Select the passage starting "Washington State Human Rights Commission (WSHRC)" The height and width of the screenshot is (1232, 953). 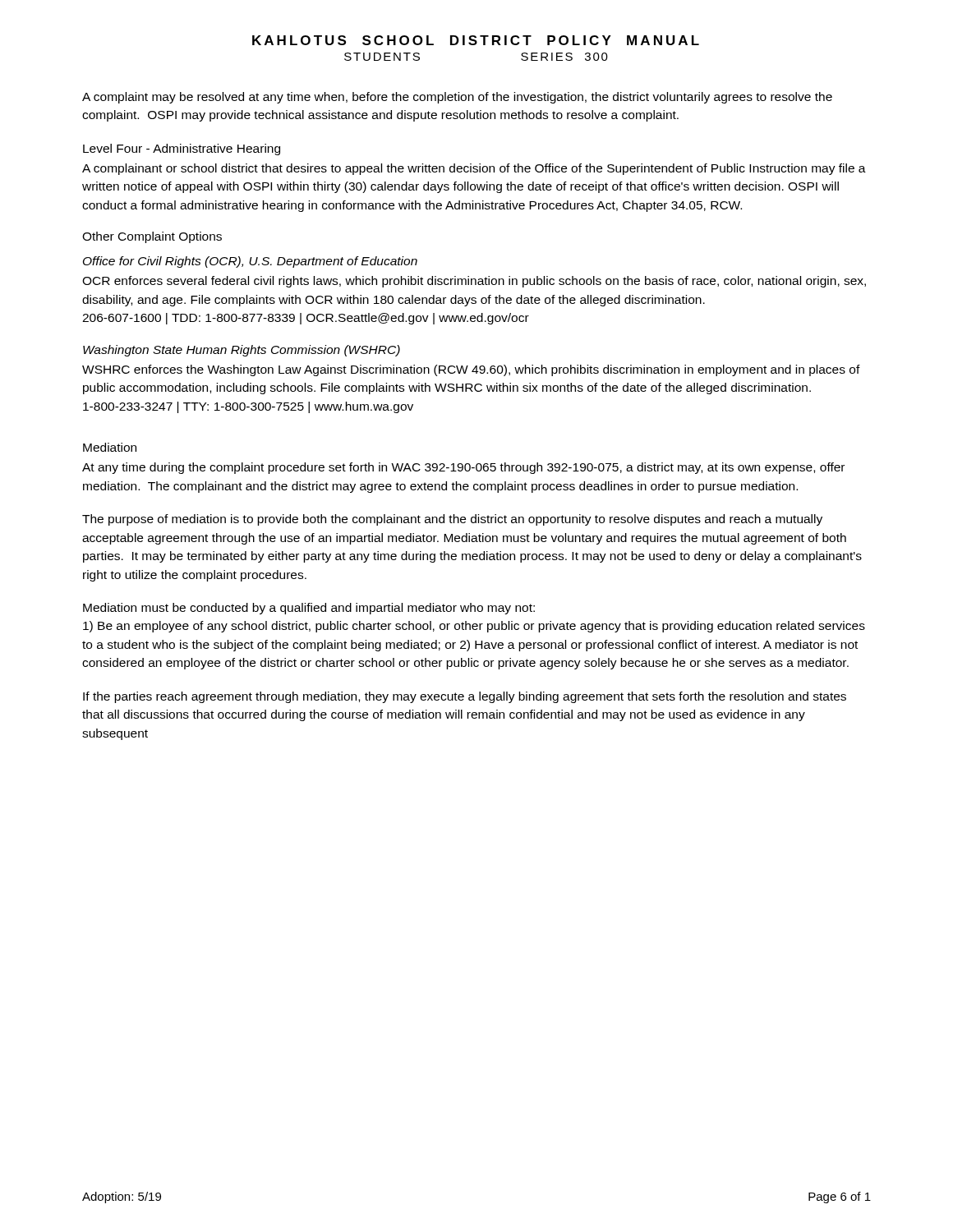pyautogui.click(x=241, y=349)
